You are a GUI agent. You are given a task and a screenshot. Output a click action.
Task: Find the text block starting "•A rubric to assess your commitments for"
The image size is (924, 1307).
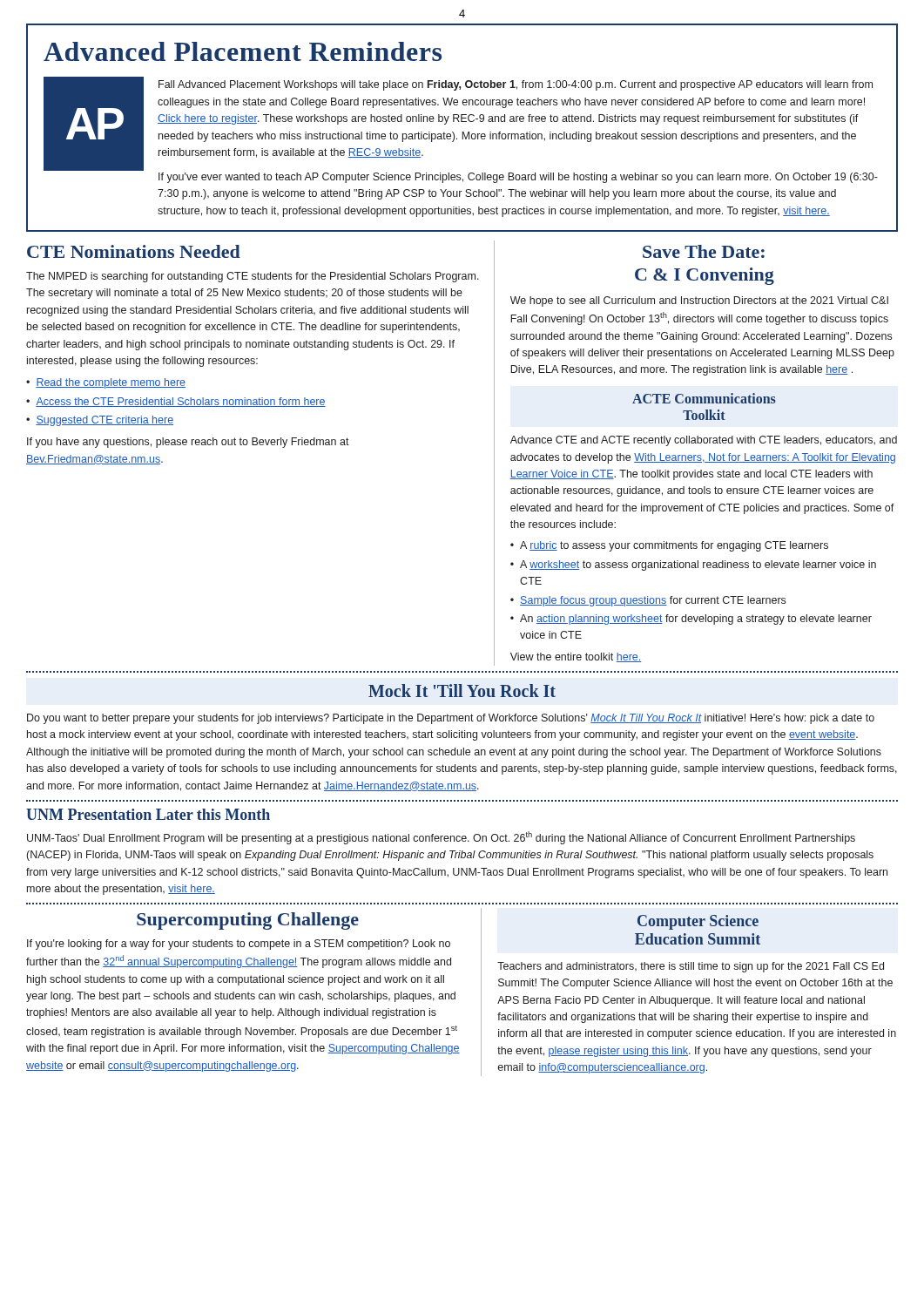tap(669, 546)
